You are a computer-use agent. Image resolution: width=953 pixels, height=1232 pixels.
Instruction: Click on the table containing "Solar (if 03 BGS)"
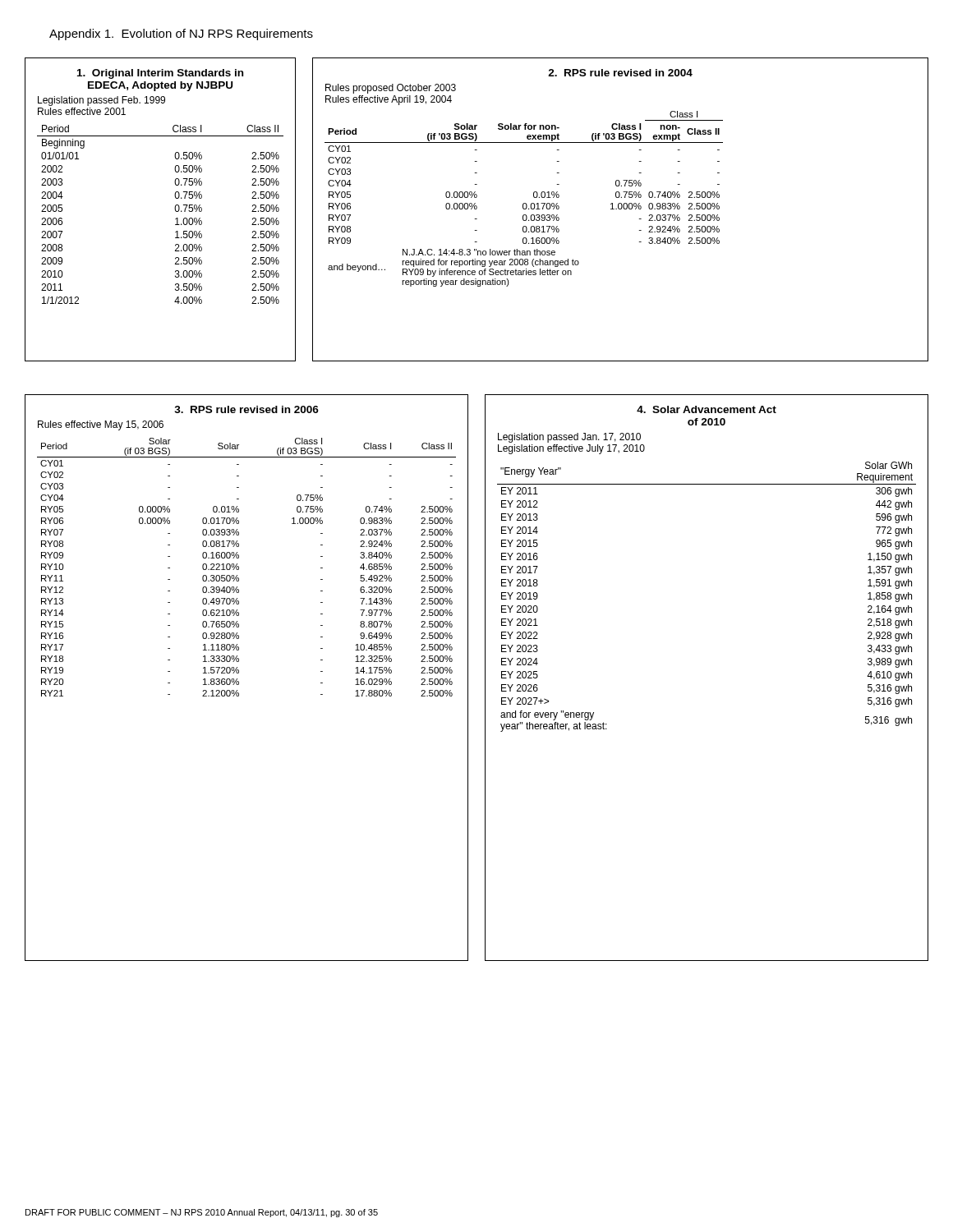click(x=246, y=678)
